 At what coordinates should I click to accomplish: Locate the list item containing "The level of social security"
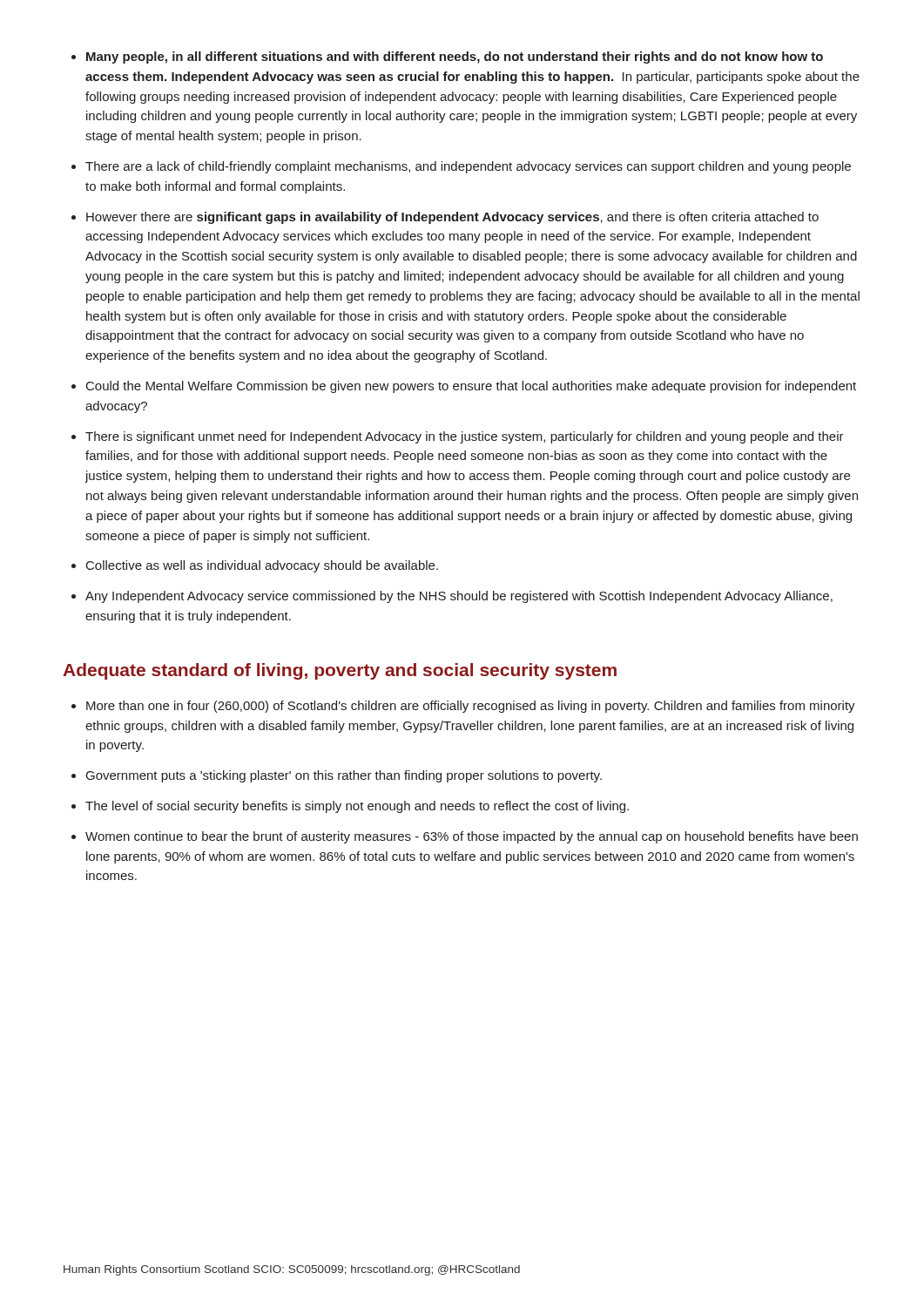358,805
